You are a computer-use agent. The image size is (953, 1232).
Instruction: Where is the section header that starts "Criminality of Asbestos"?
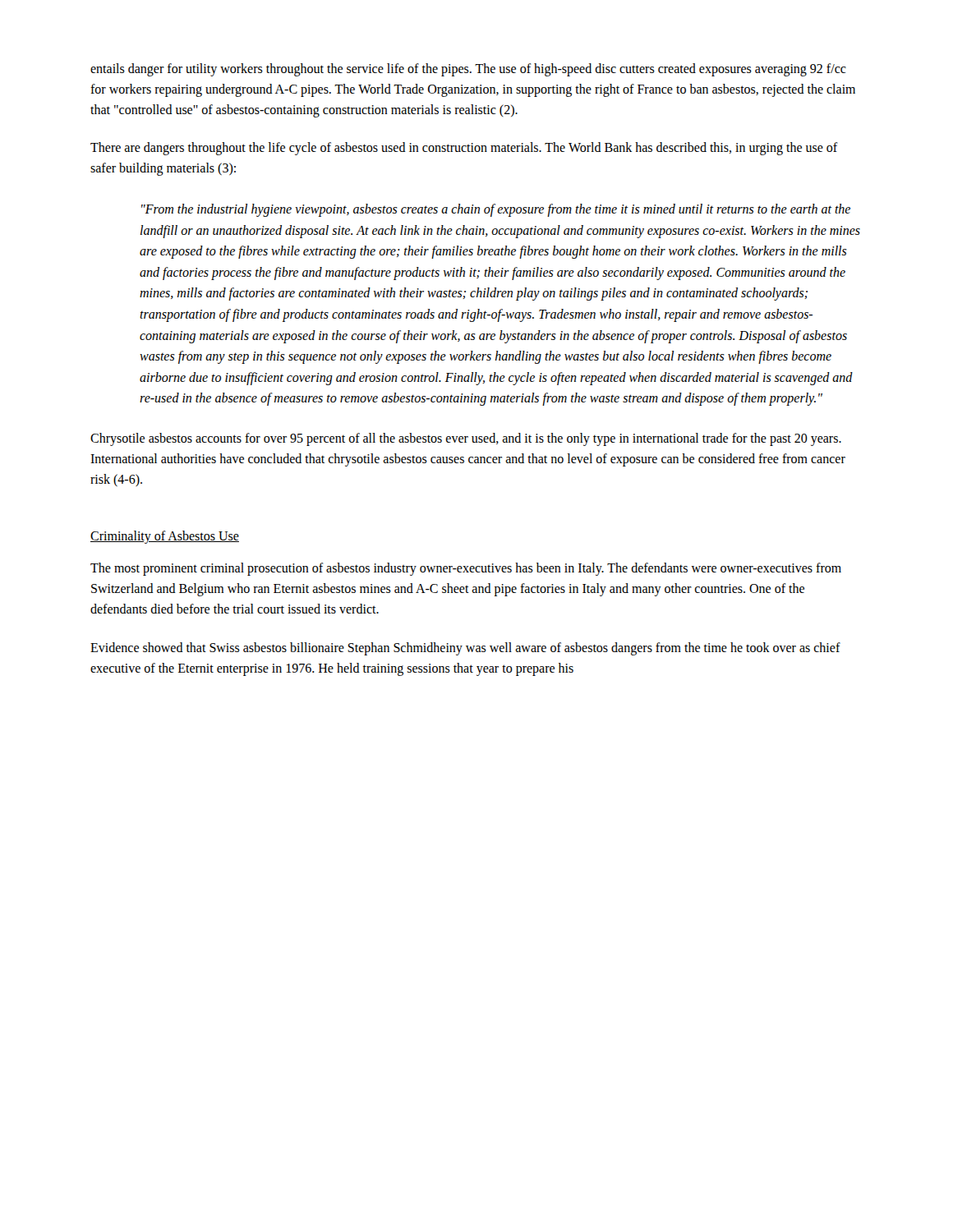pyautogui.click(x=165, y=536)
